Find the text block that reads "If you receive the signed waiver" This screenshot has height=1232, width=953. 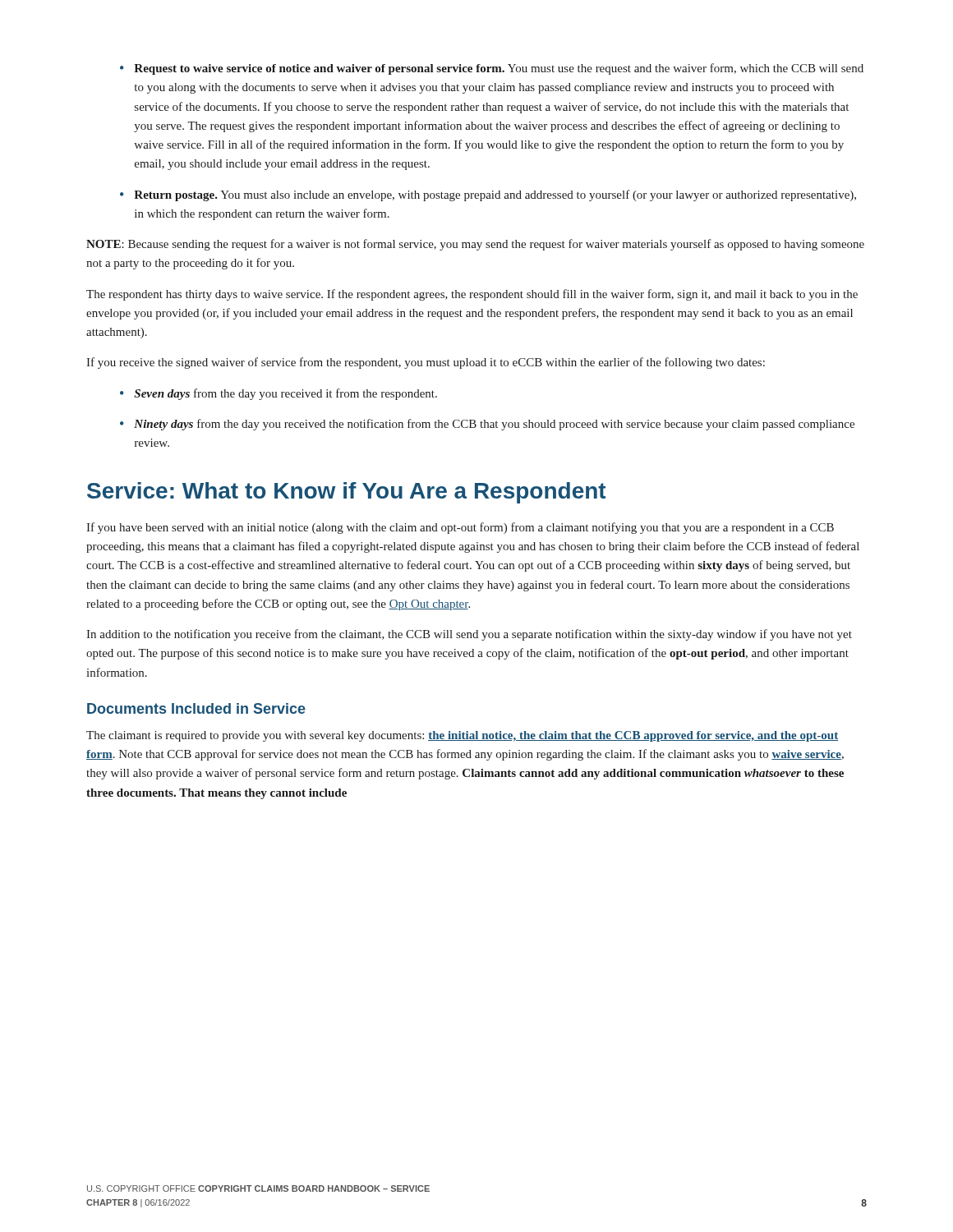[476, 363]
